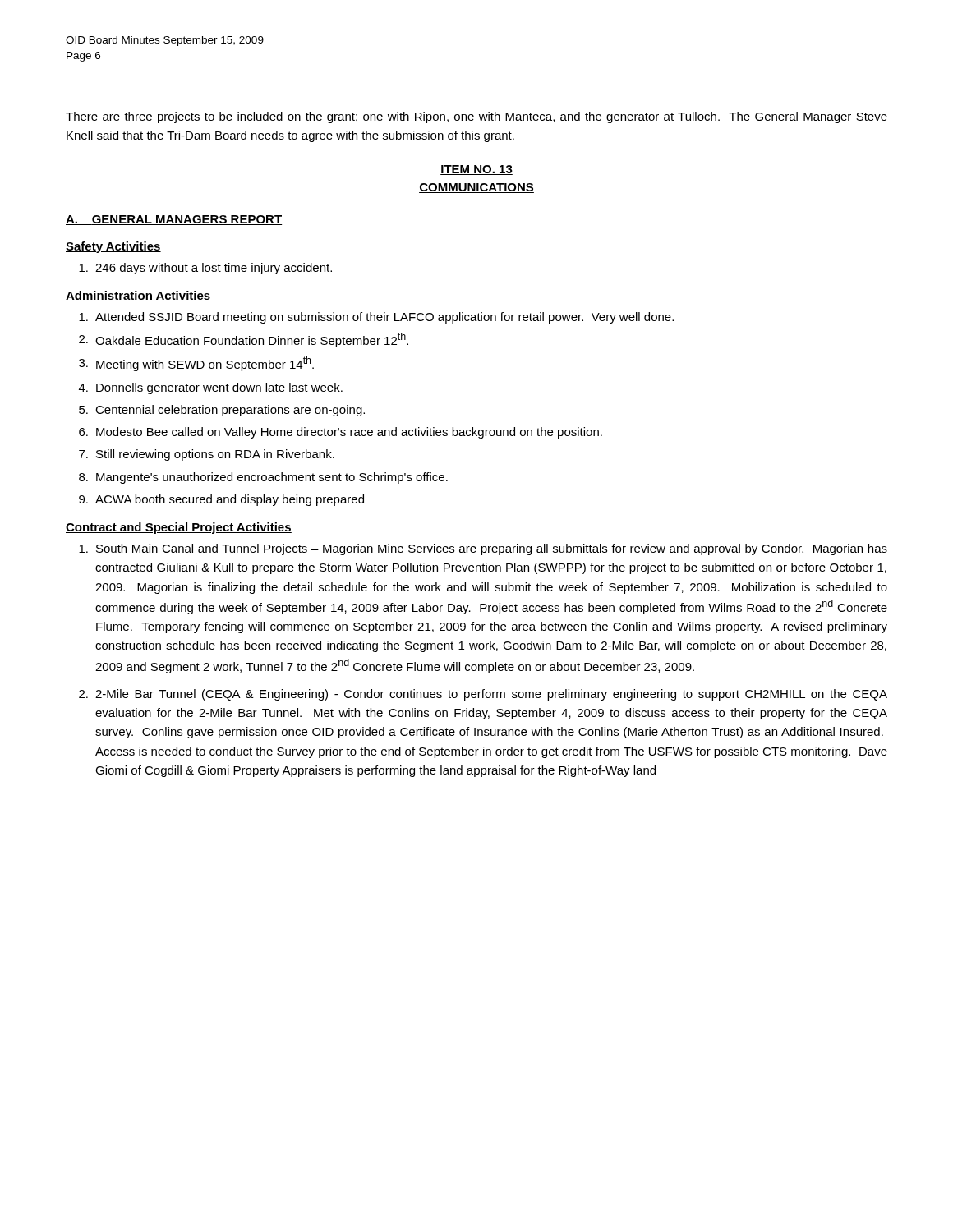Screen dimensions: 1232x953
Task: Find the section header containing "Safety Activities"
Action: tap(113, 246)
